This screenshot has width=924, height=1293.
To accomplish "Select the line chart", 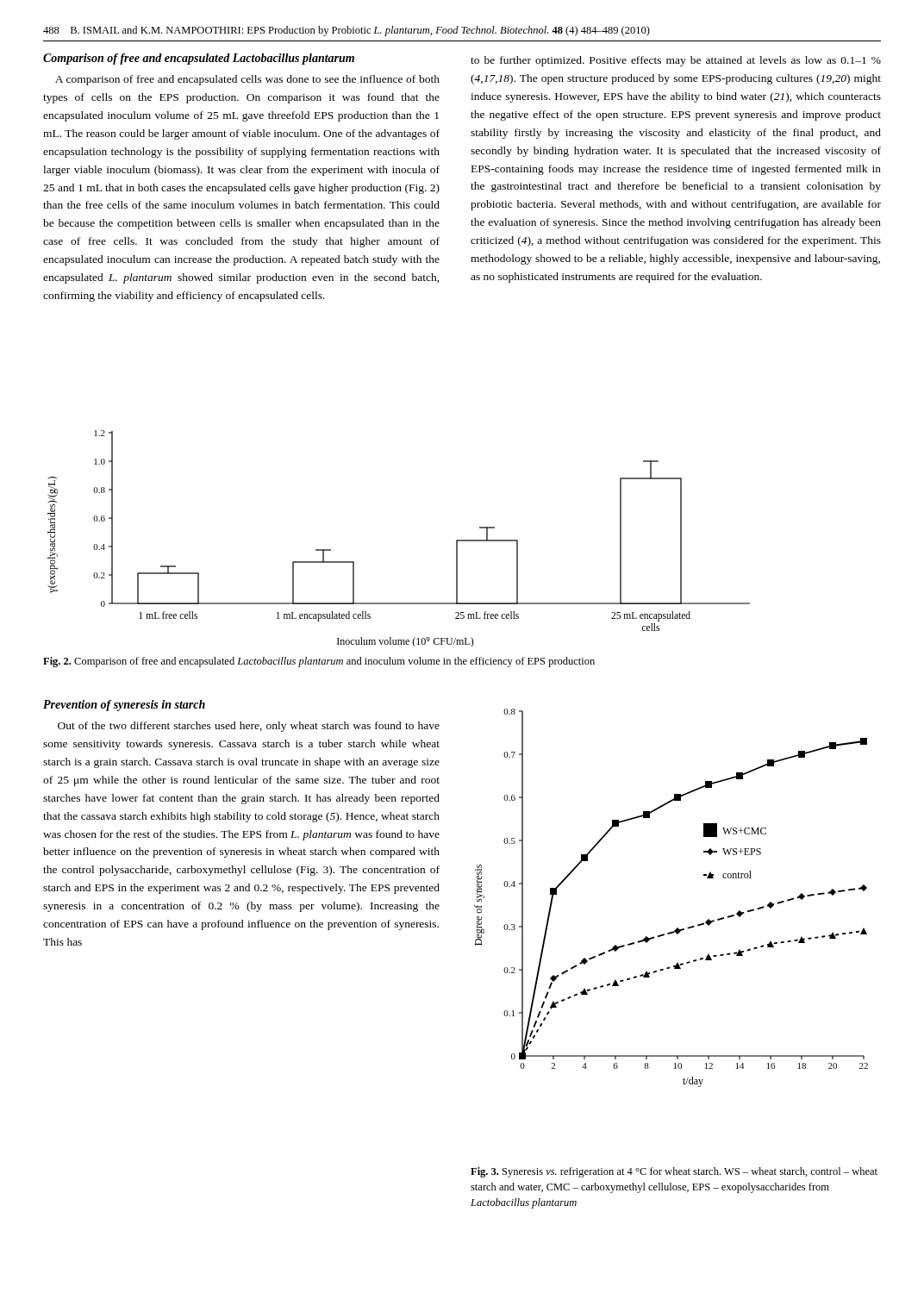I will click(676, 911).
